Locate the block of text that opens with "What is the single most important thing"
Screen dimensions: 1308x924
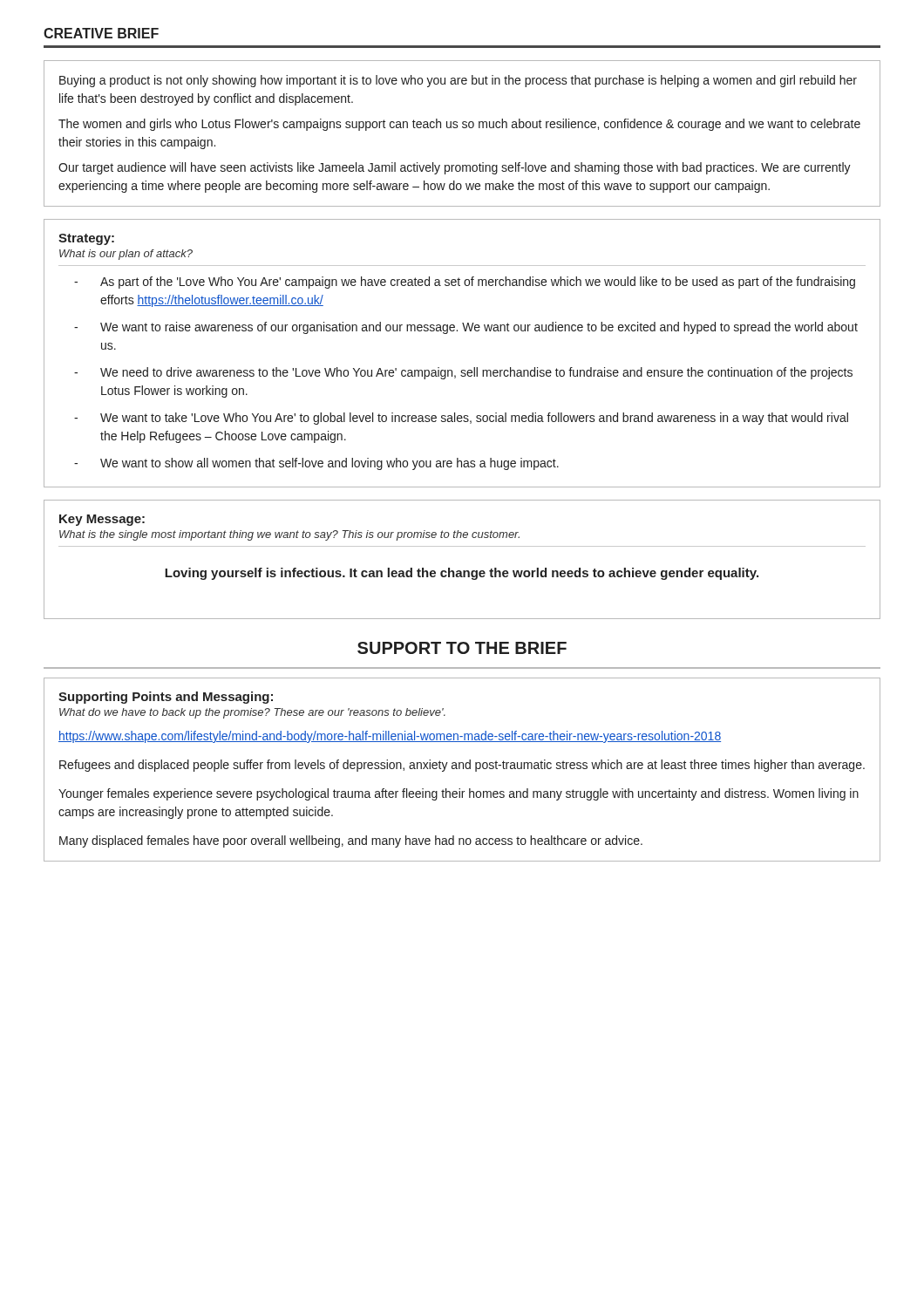(290, 534)
